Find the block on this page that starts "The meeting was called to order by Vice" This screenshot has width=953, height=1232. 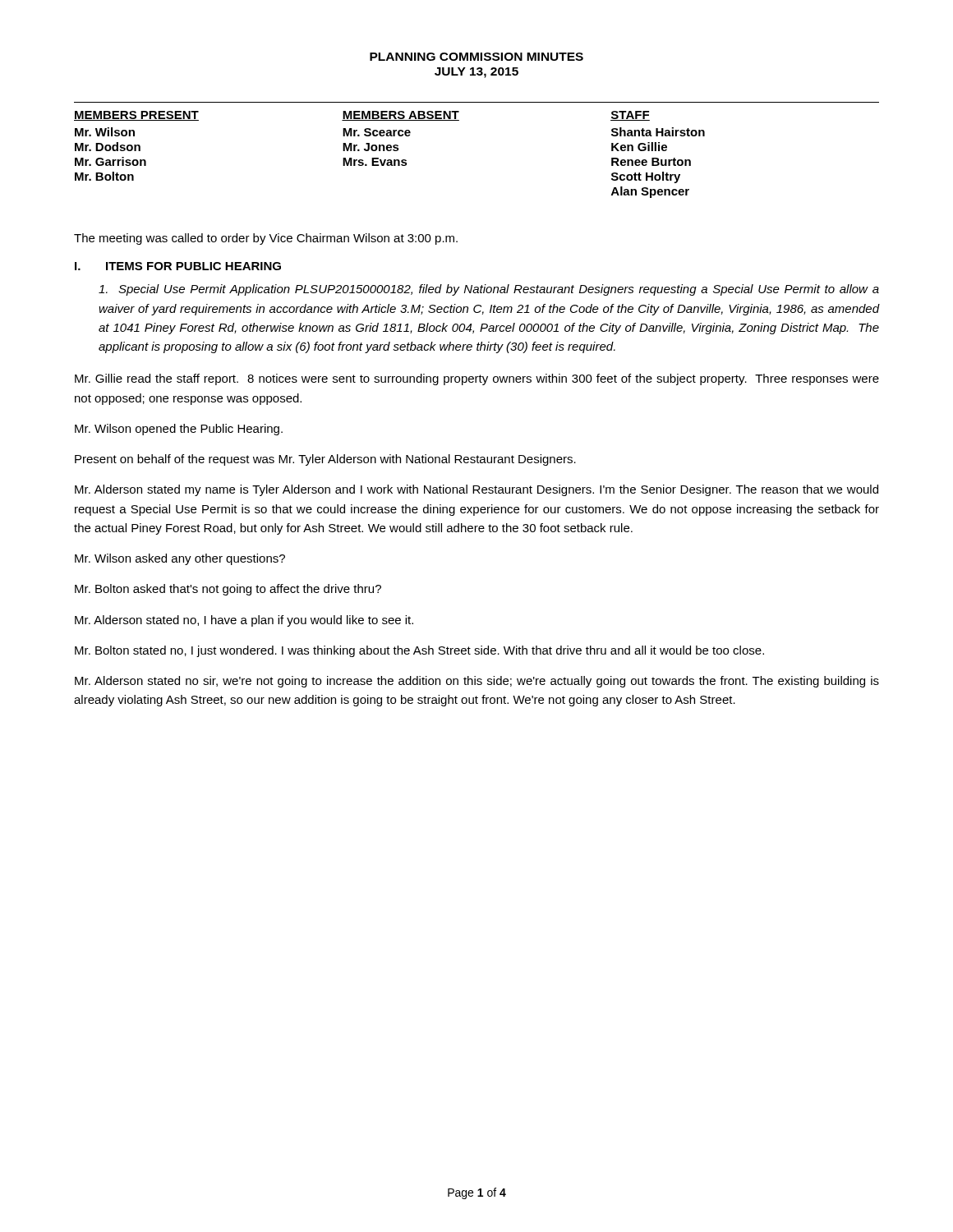(x=266, y=238)
